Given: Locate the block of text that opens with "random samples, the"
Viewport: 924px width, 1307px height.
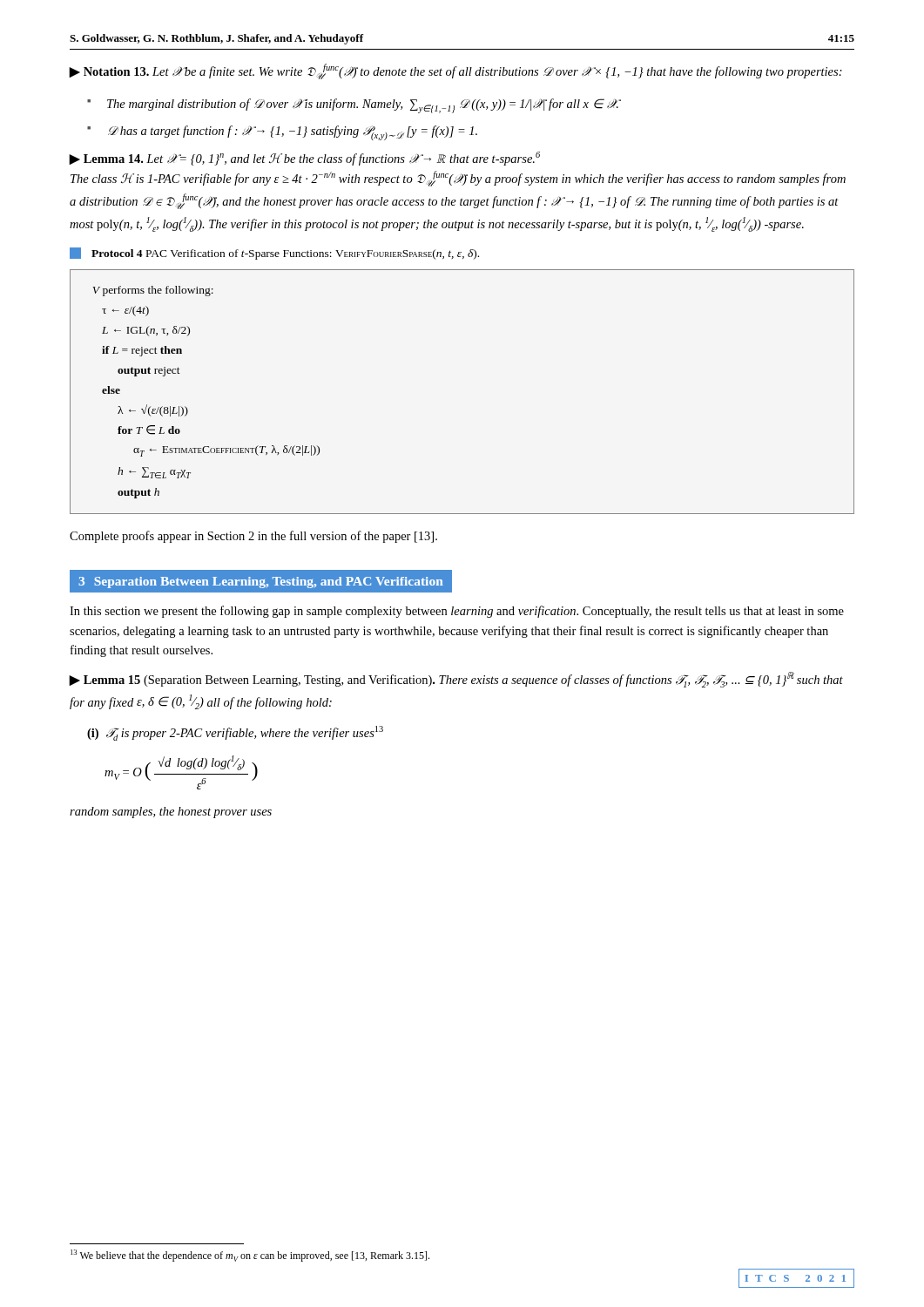Looking at the screenshot, I should coord(171,811).
